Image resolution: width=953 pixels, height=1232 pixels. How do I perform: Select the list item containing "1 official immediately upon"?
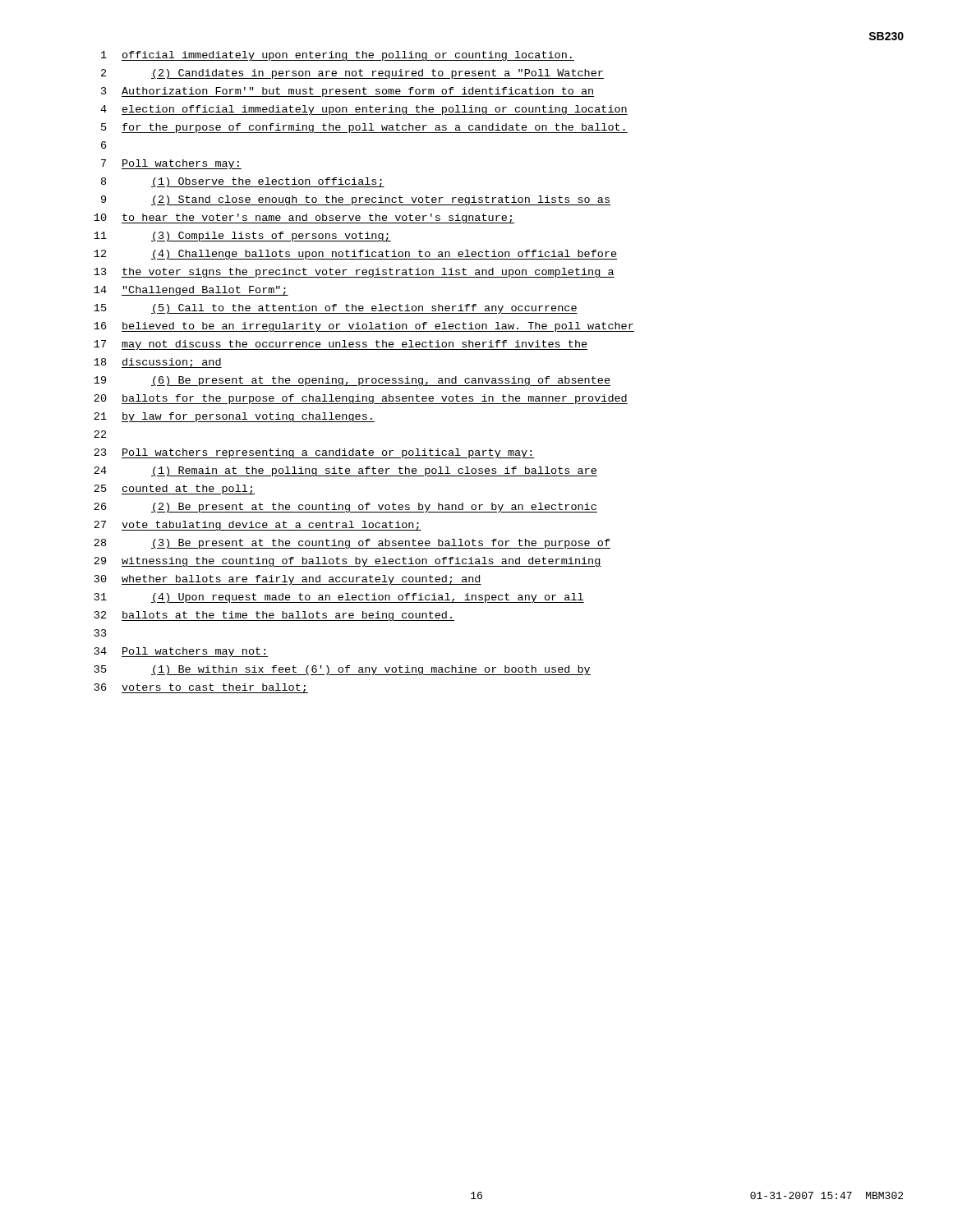[x=489, y=55]
